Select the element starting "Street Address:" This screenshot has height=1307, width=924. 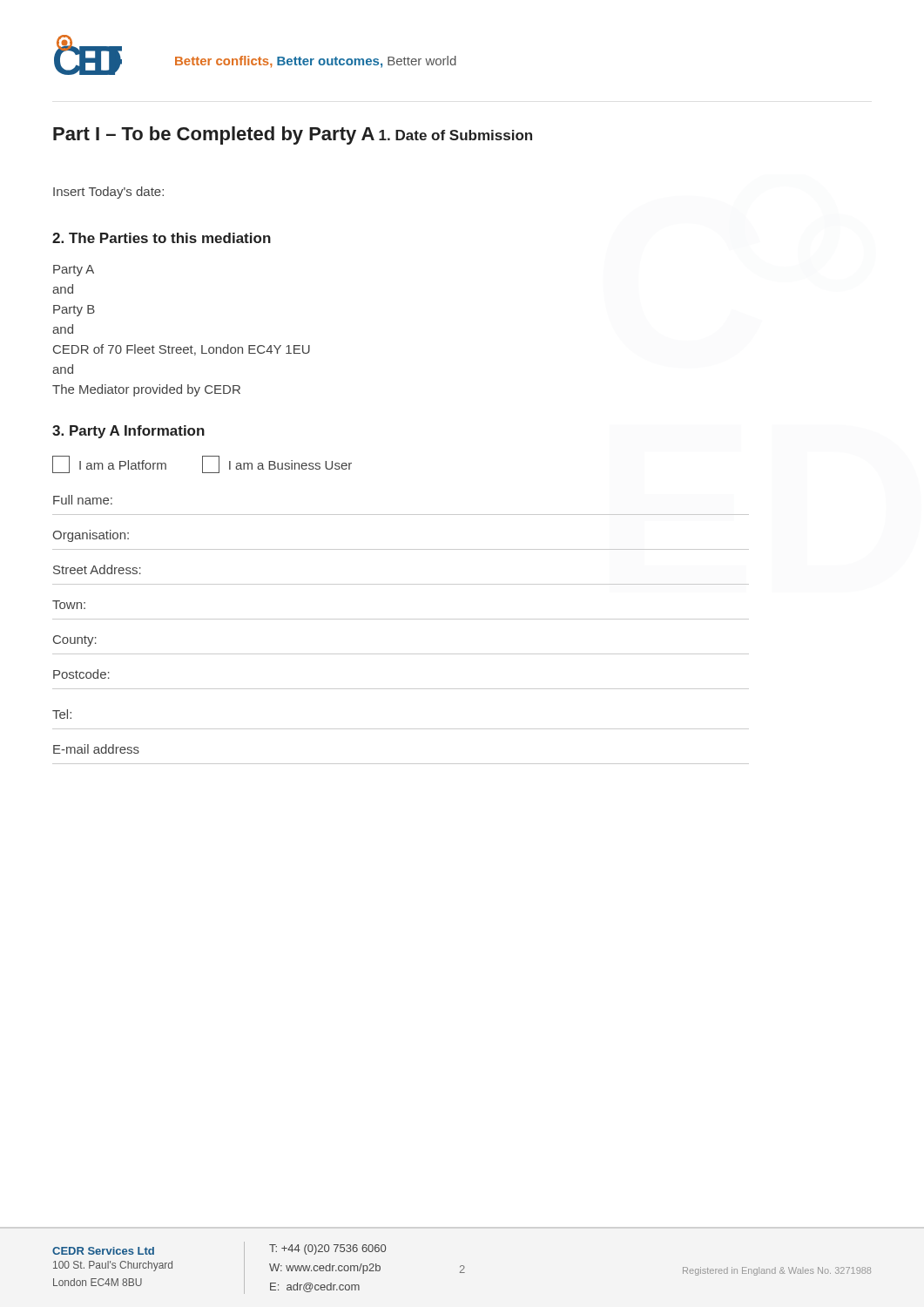(97, 569)
